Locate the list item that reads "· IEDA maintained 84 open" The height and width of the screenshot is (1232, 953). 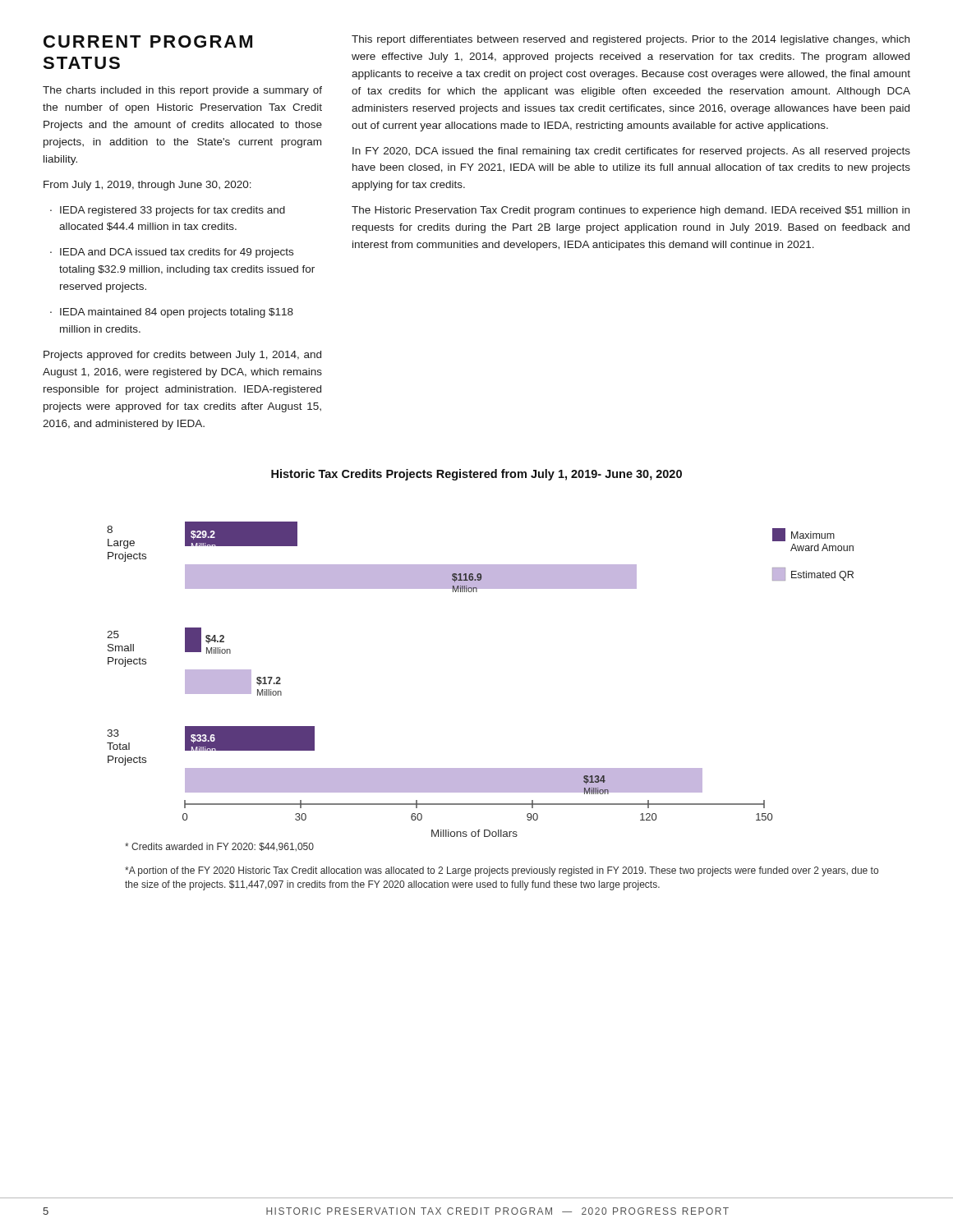pyautogui.click(x=182, y=321)
